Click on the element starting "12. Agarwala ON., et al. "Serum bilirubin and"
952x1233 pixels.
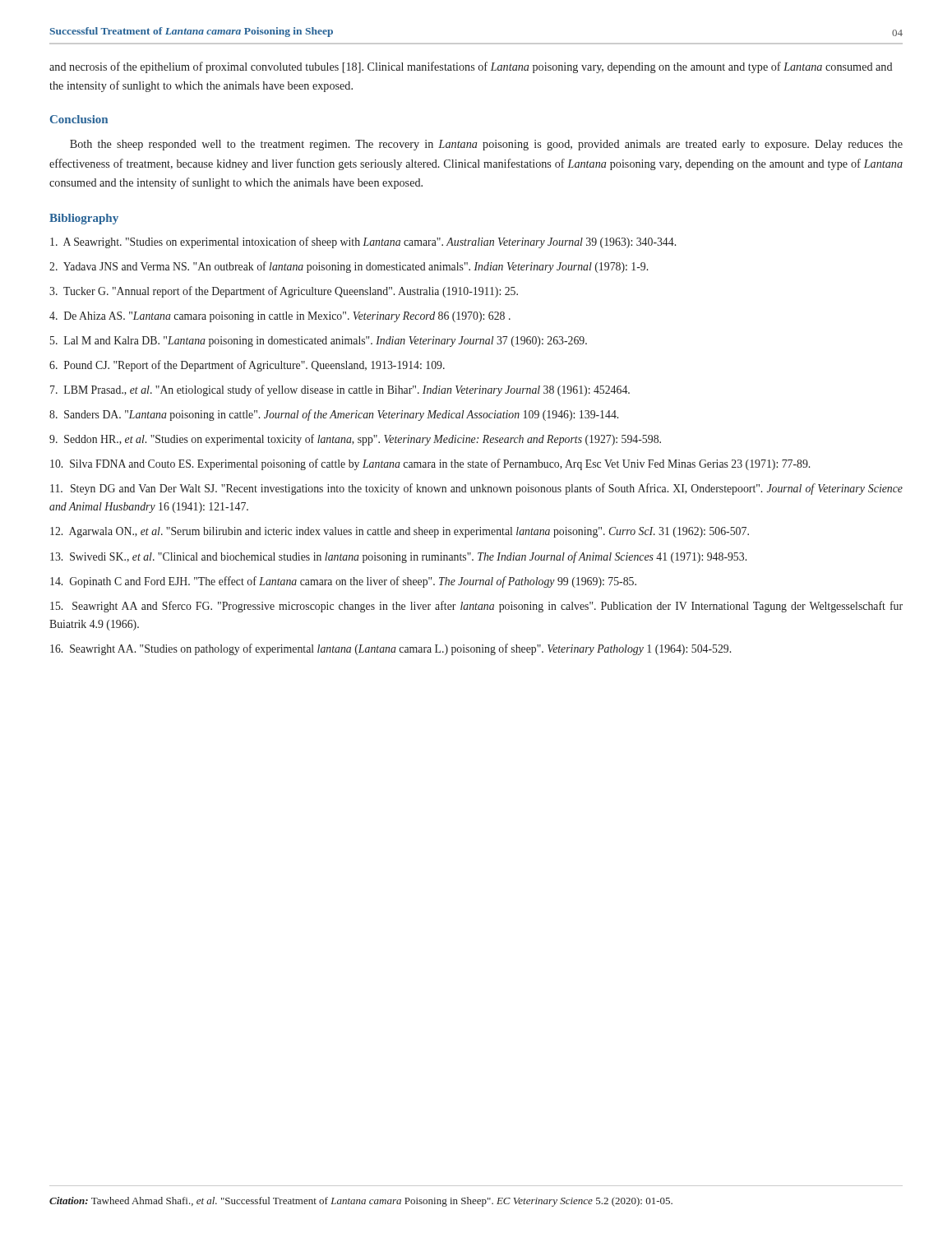pos(399,532)
